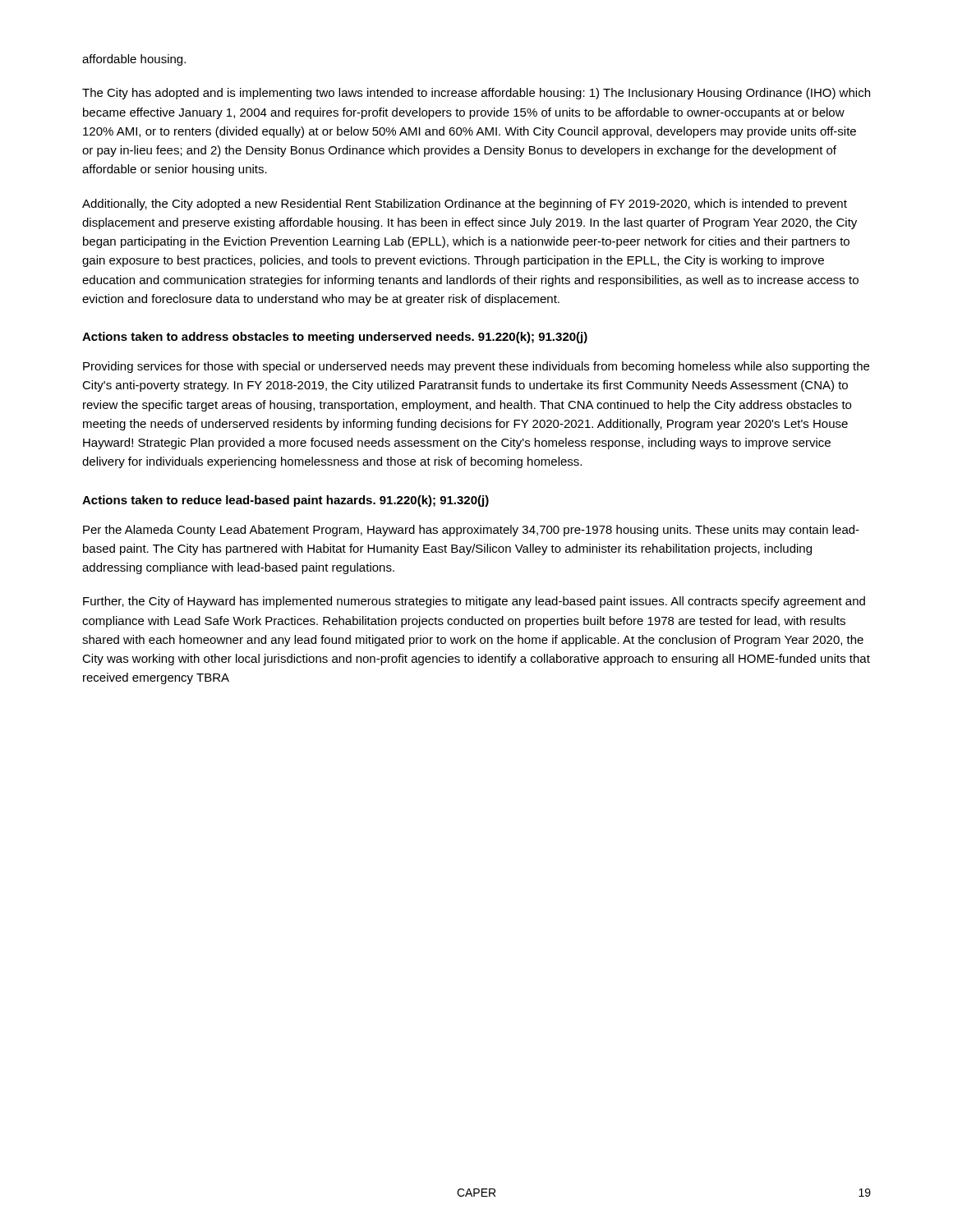
Task: Click on the text block with the text "Additionally, the City adopted a new Residential"
Action: (471, 251)
